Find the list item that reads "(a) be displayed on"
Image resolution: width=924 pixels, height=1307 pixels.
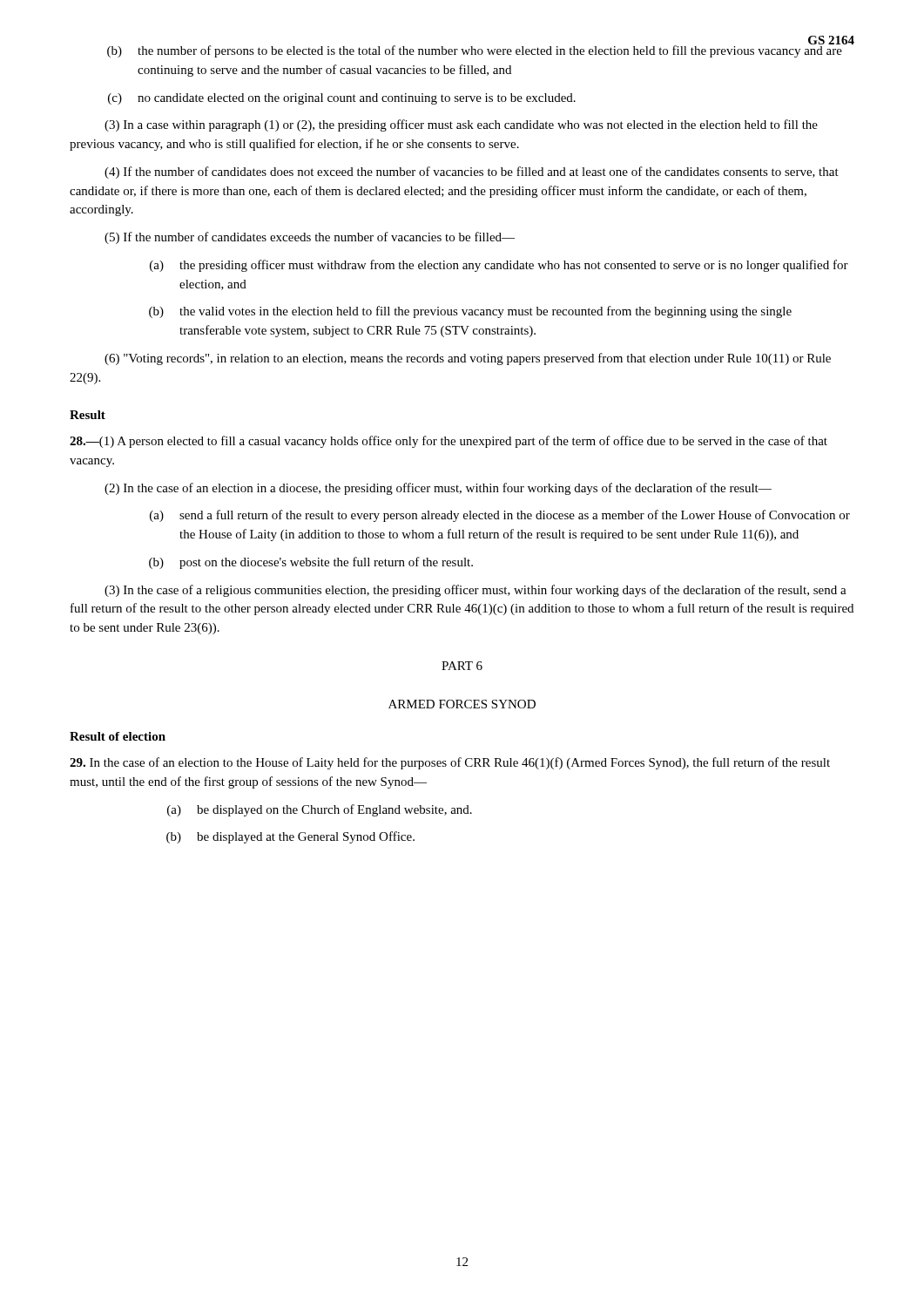click(x=320, y=810)
